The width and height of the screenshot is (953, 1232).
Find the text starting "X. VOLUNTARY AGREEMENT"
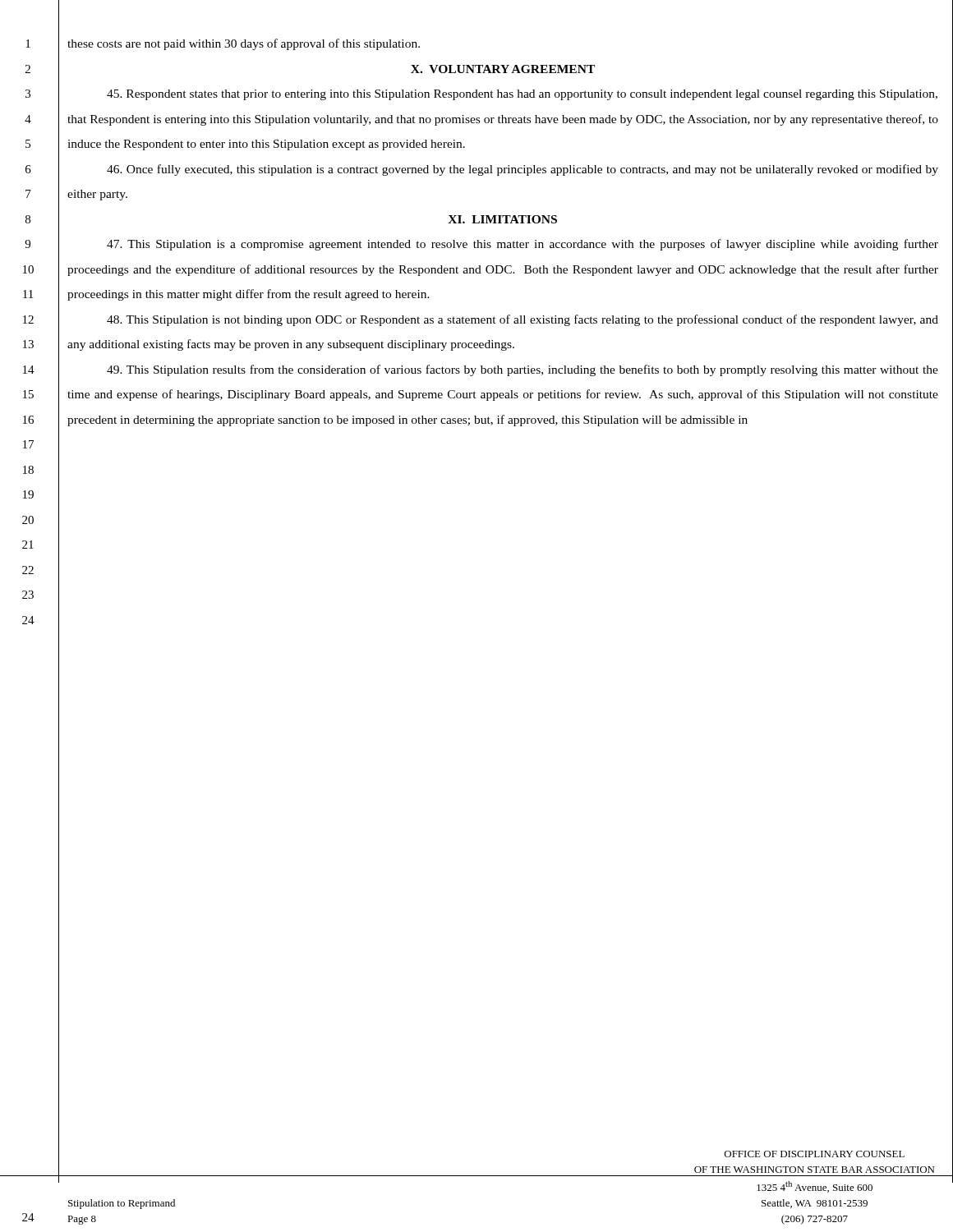pyautogui.click(x=503, y=68)
